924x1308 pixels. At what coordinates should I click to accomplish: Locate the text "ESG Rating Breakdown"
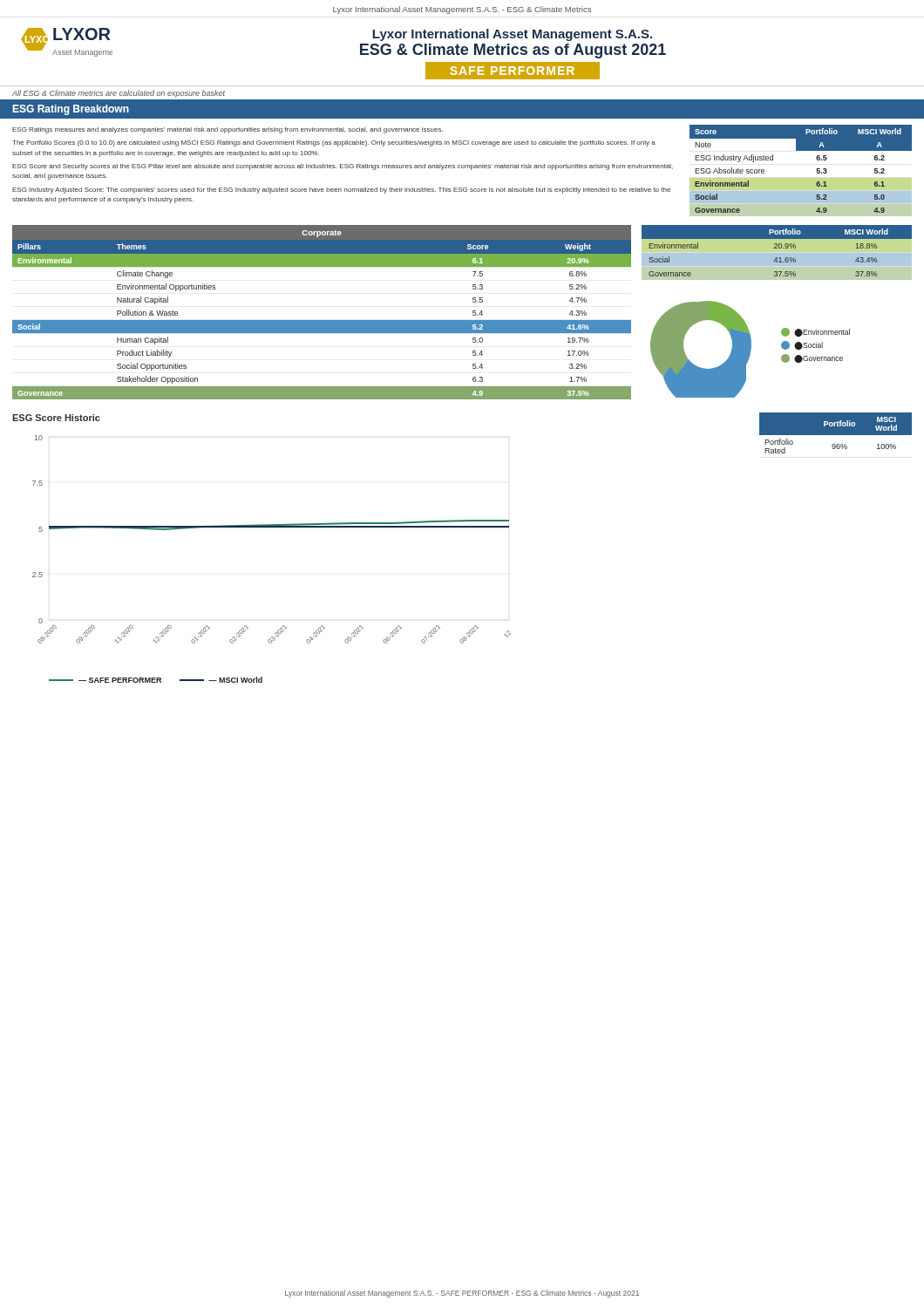pyautogui.click(x=71, y=109)
